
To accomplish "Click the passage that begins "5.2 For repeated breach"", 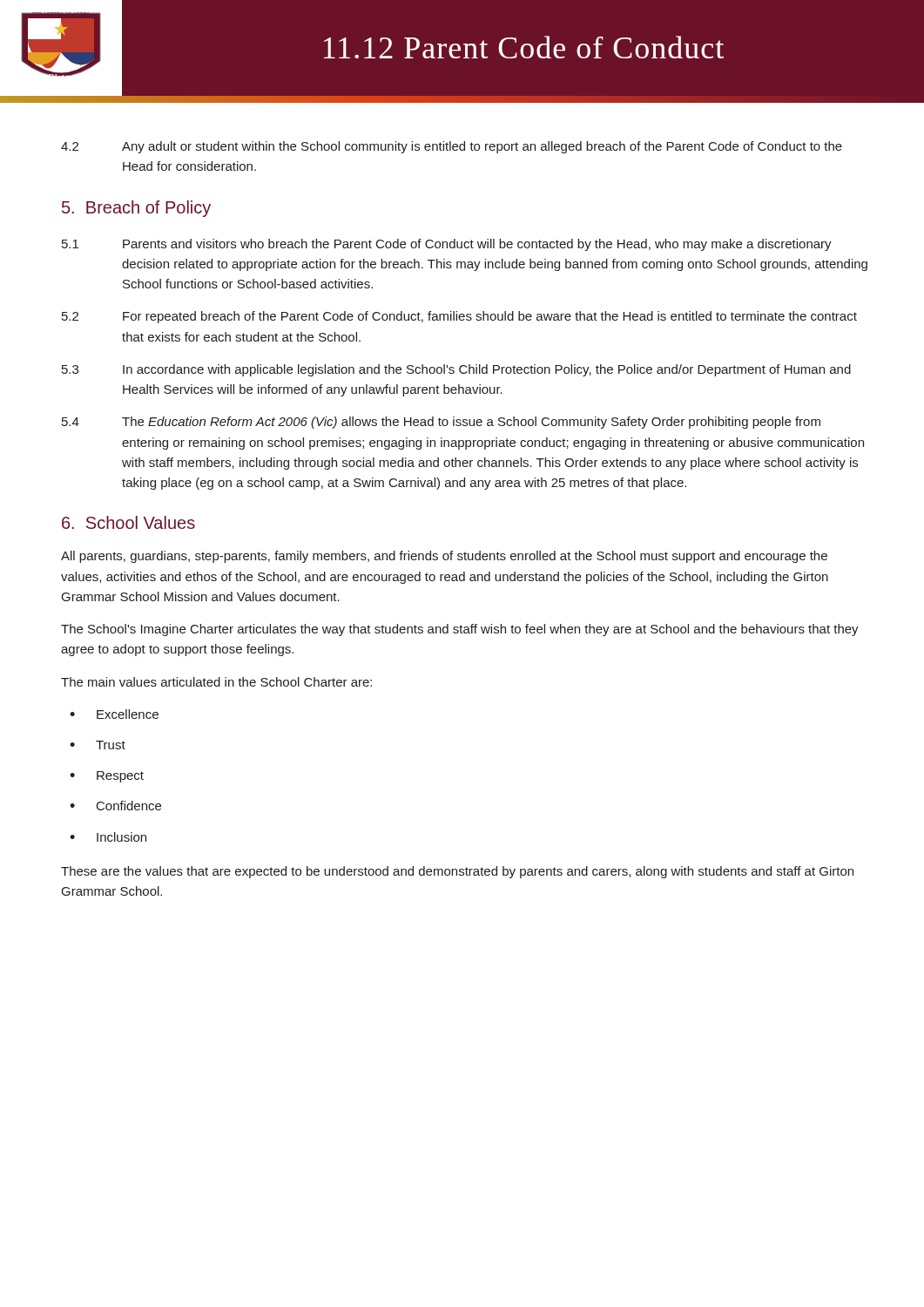I will point(466,326).
